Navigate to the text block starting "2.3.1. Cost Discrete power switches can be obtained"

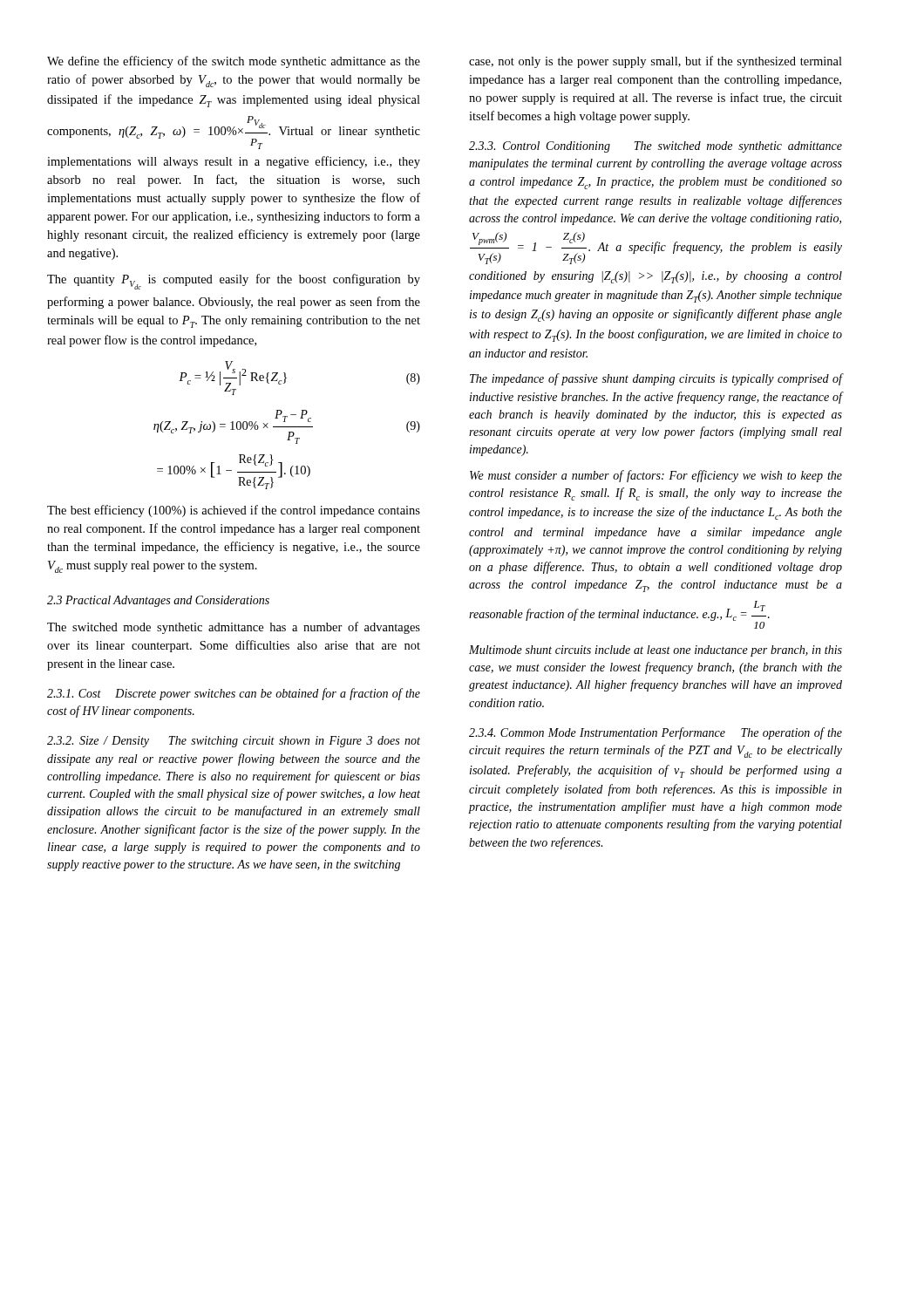pos(234,703)
